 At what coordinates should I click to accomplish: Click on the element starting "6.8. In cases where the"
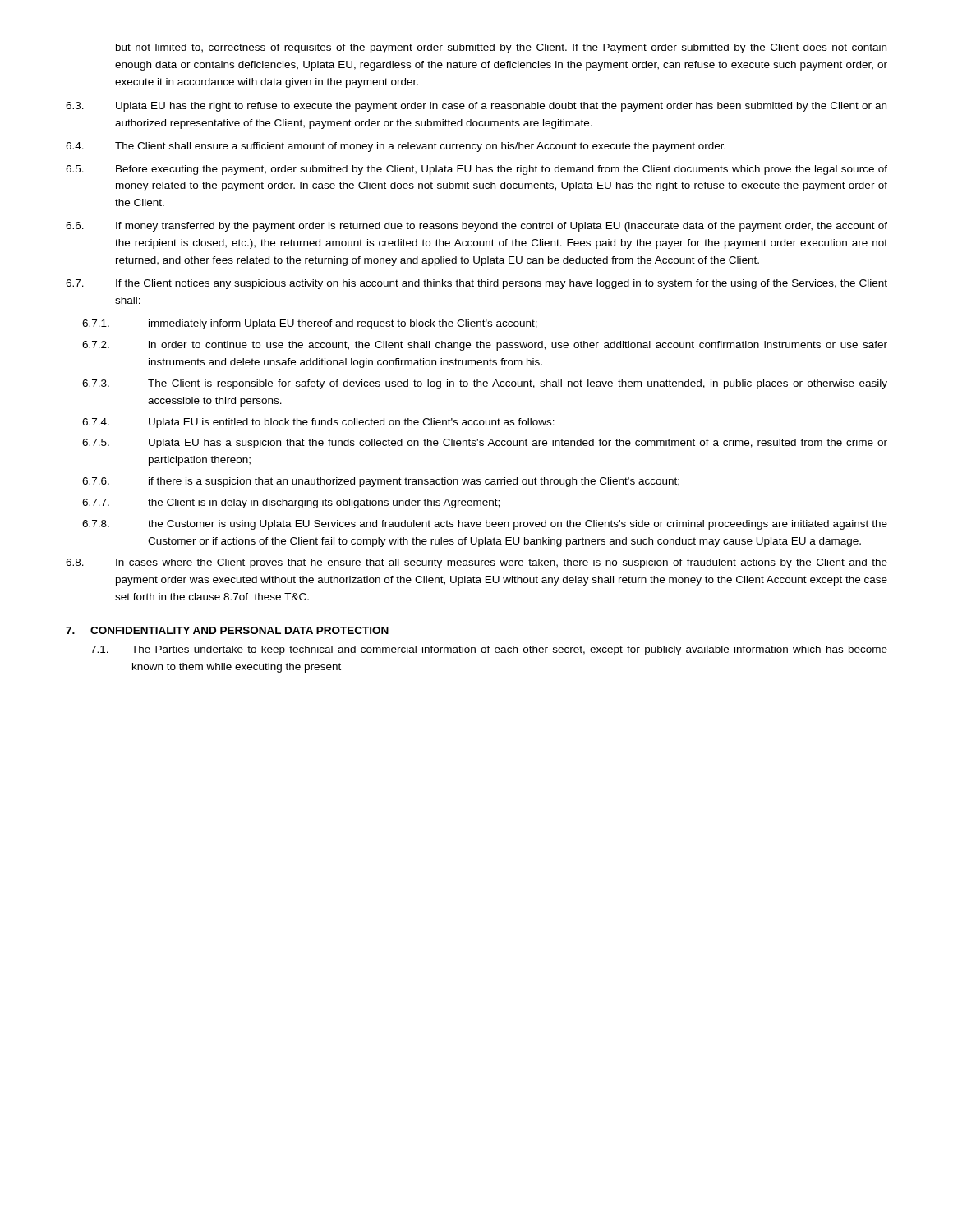(x=476, y=580)
